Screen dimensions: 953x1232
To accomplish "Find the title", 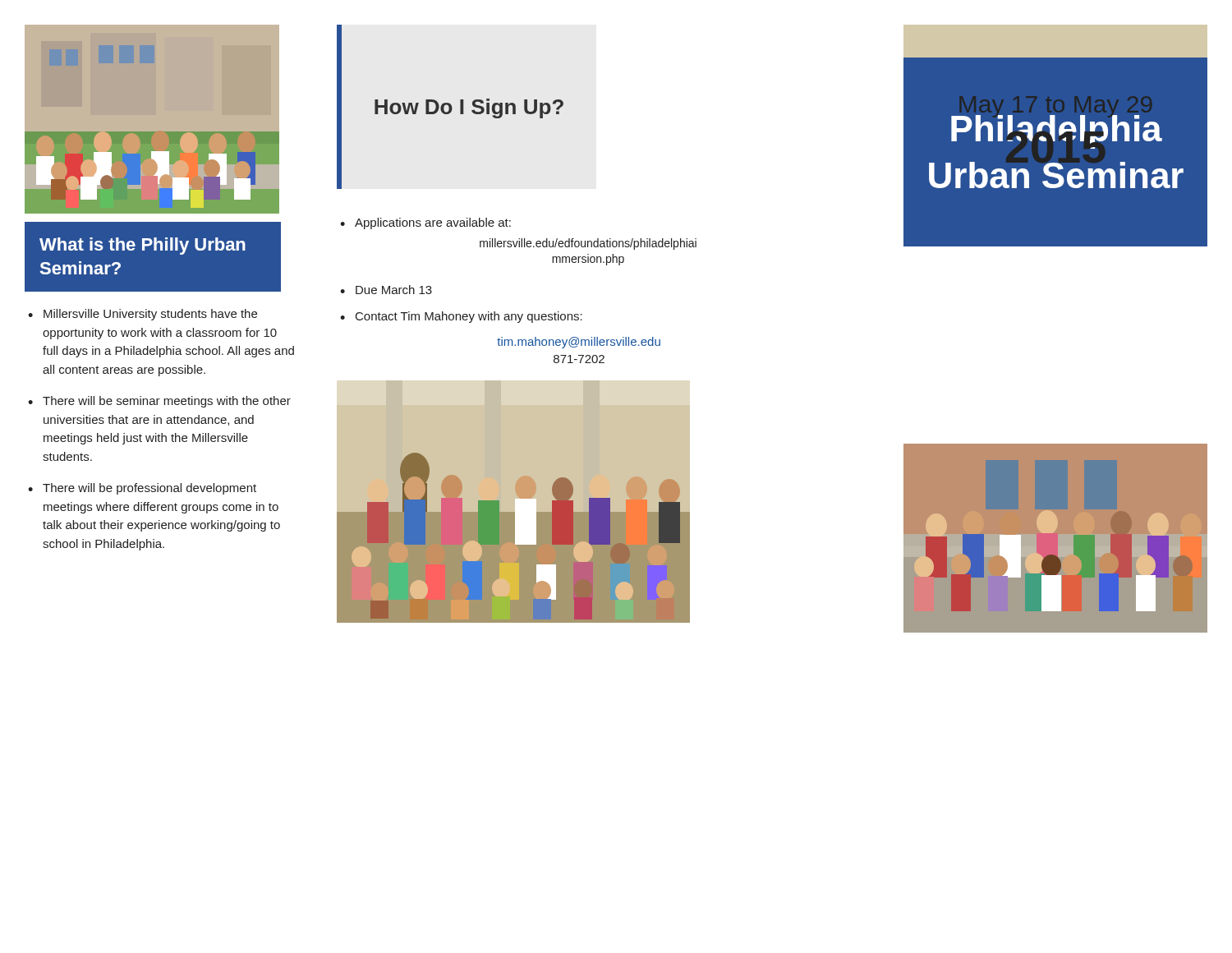I will tap(1055, 152).
